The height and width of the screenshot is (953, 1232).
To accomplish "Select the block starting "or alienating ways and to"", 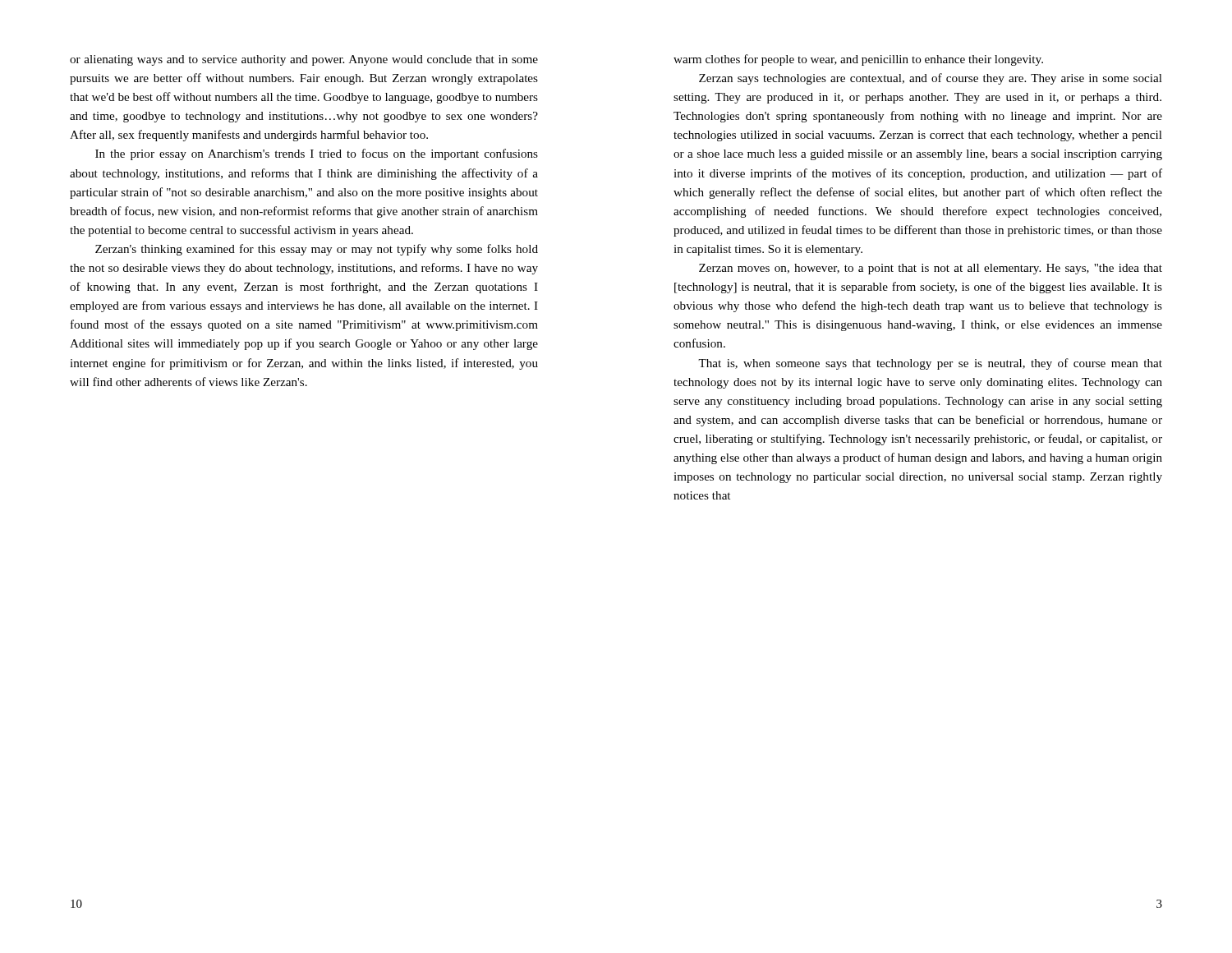I will [304, 220].
